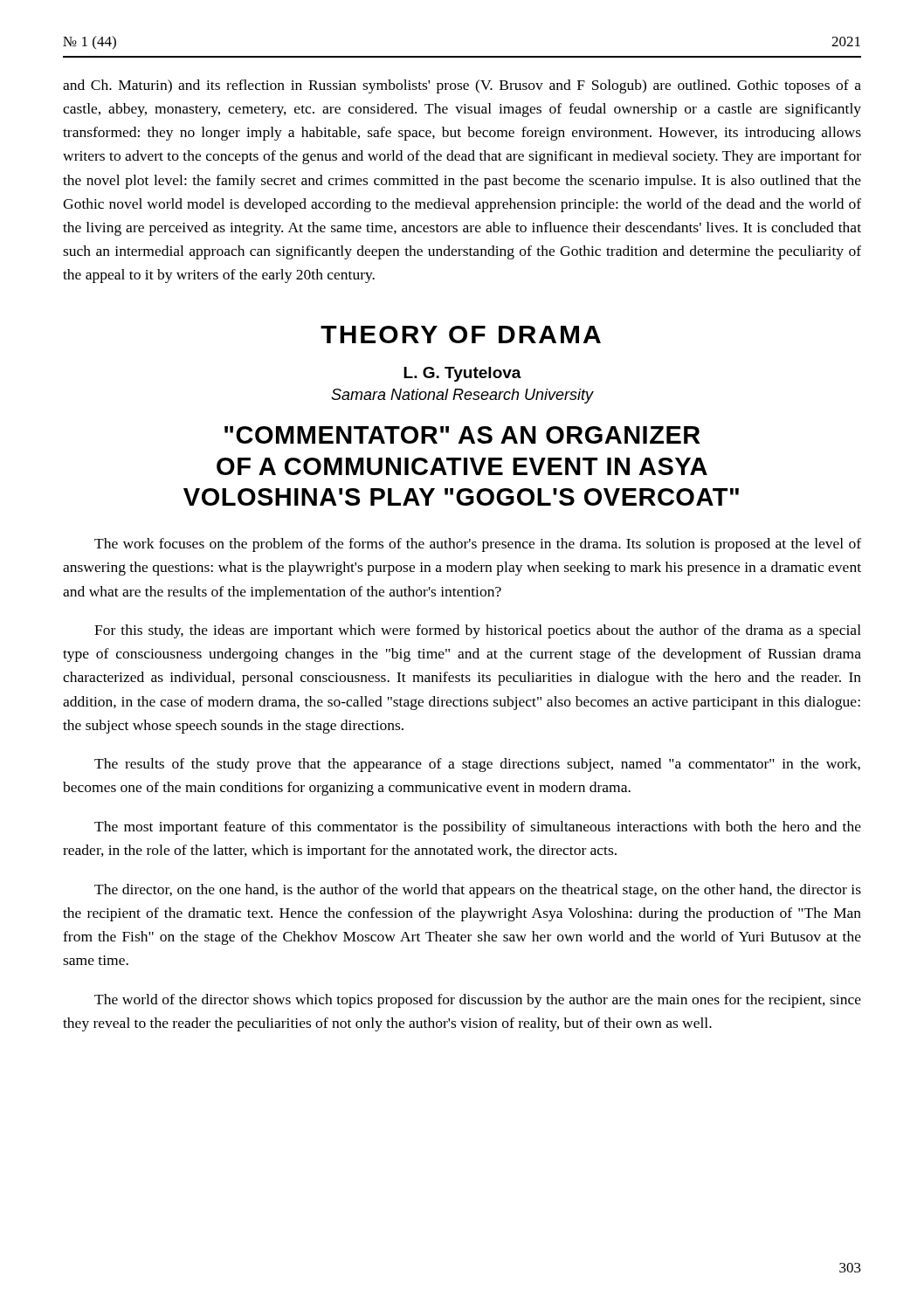
Task: Find the block on this page that starts "and Ch. Maturin) and its reflection"
Action: point(462,179)
